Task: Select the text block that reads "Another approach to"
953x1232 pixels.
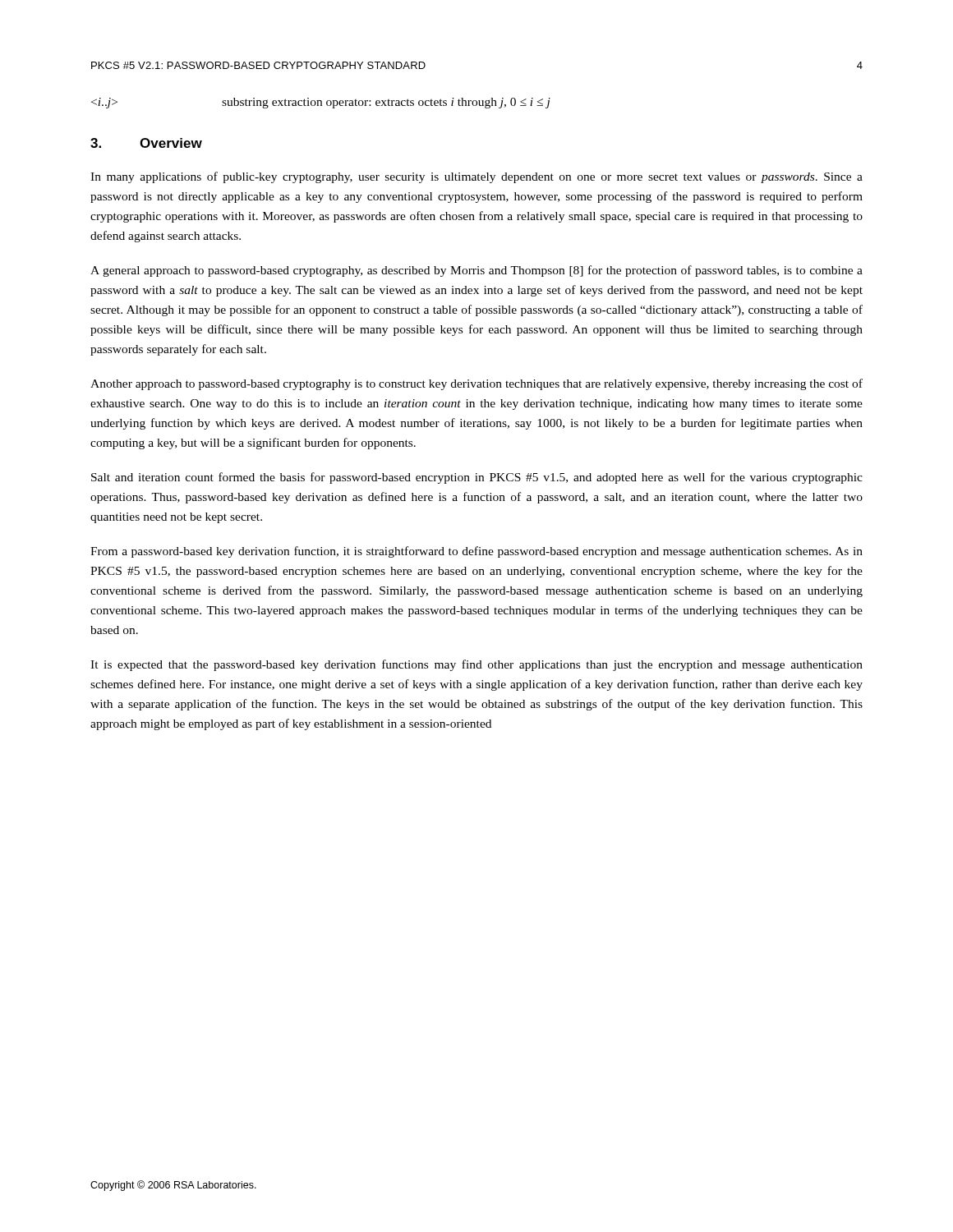Action: pyautogui.click(x=476, y=413)
